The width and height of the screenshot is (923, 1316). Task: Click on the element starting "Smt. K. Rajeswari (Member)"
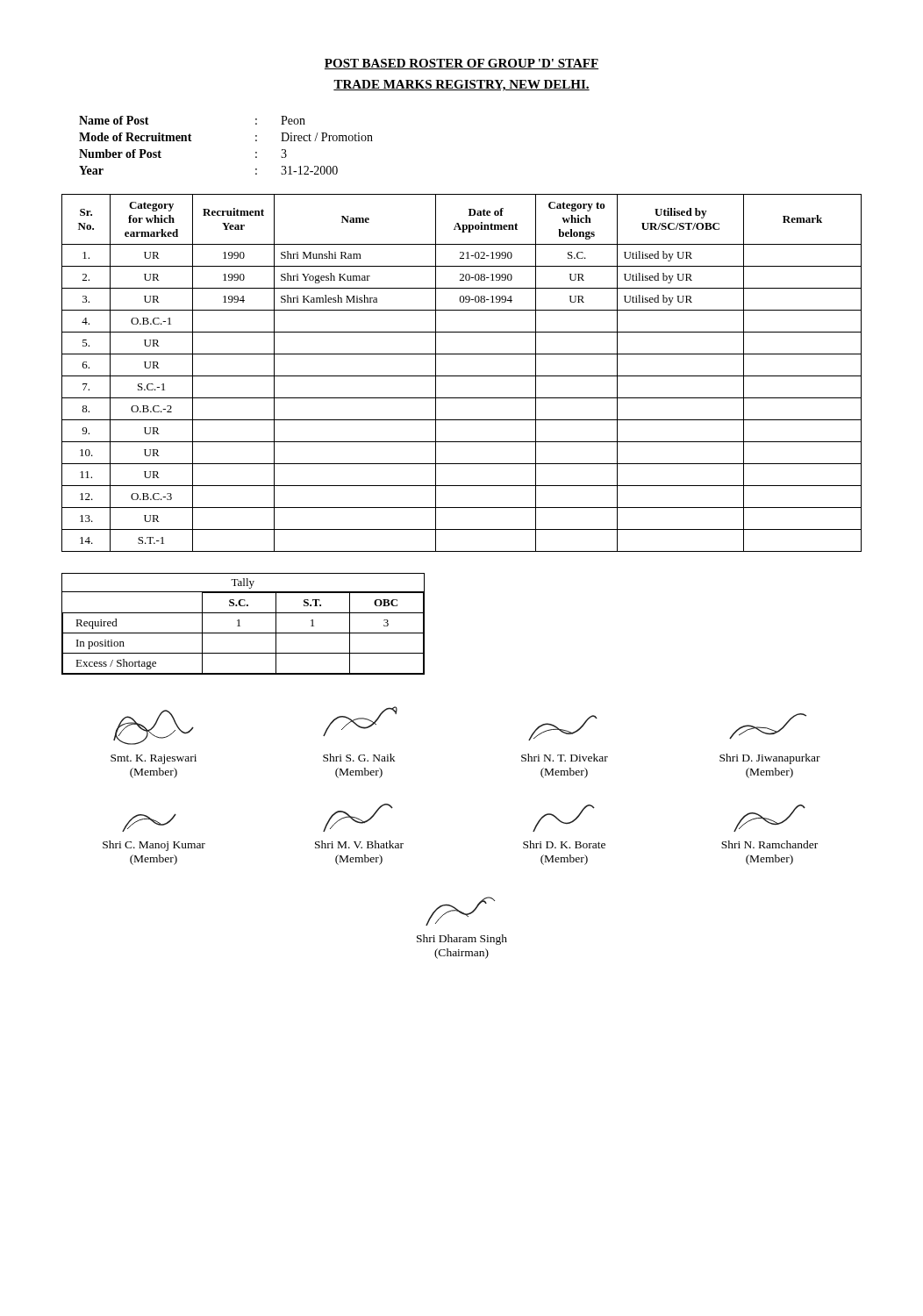[x=154, y=736]
